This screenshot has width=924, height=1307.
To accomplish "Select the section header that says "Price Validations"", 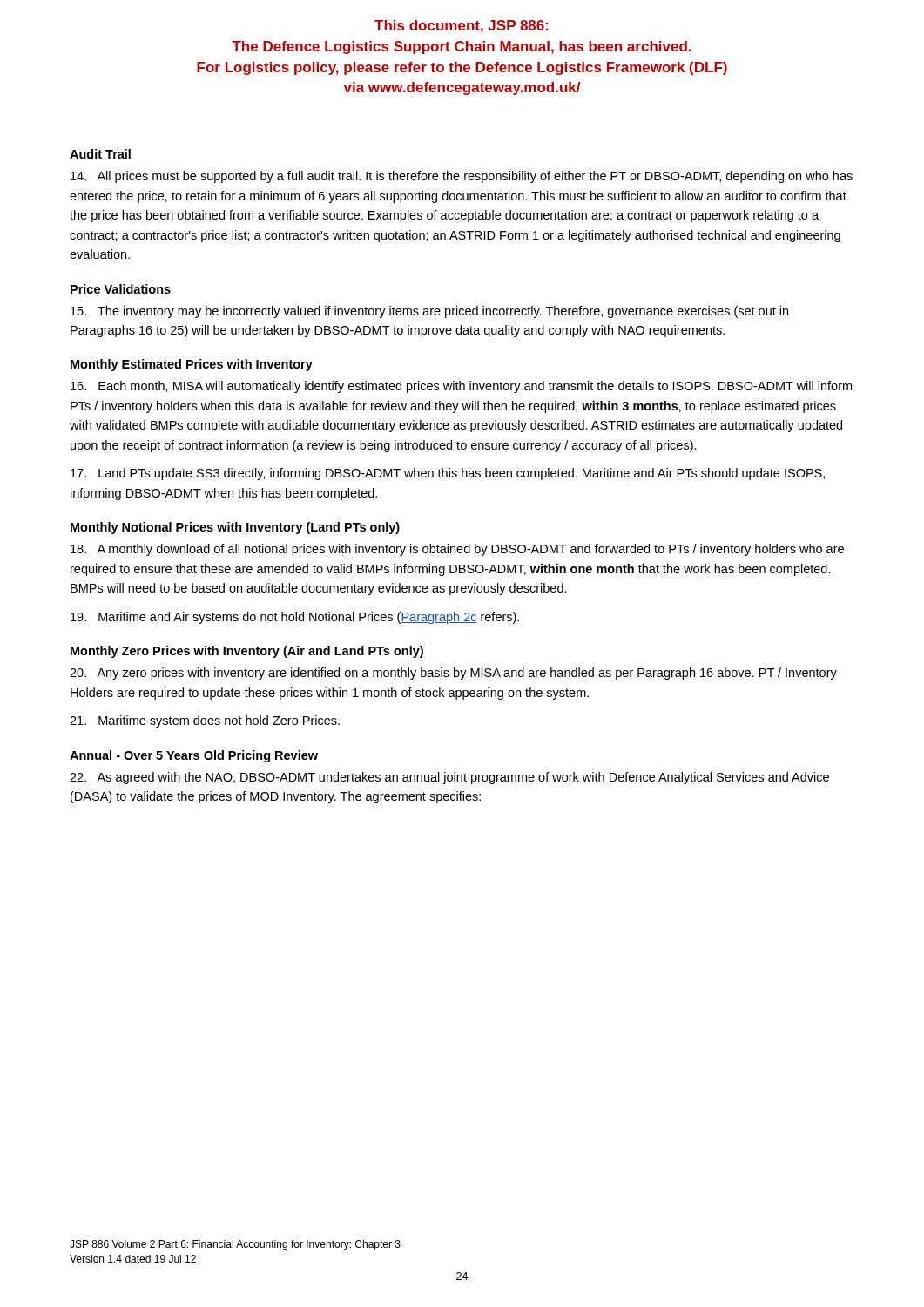I will 120,289.
